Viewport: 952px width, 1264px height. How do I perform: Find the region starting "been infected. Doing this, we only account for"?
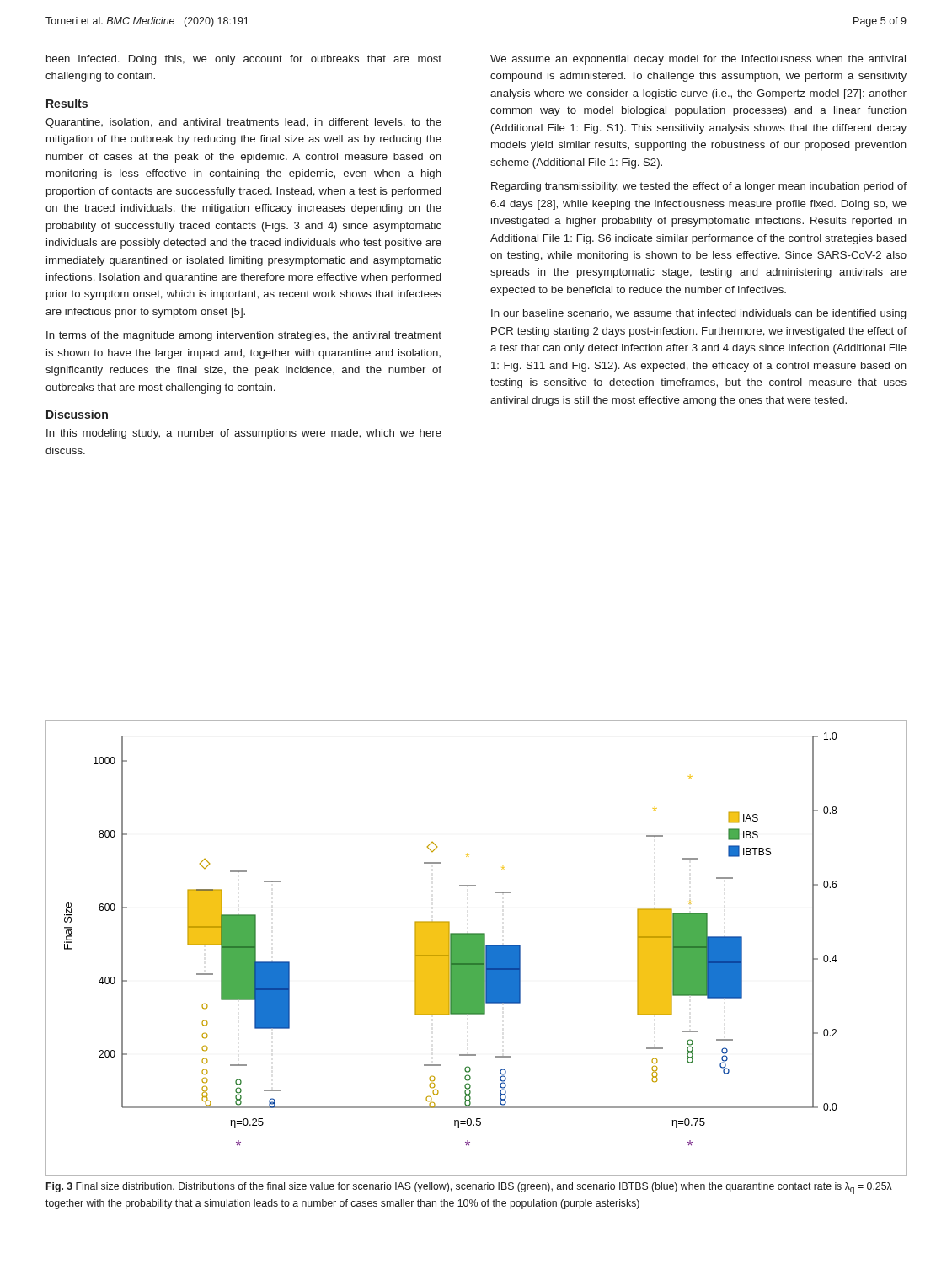243,67
